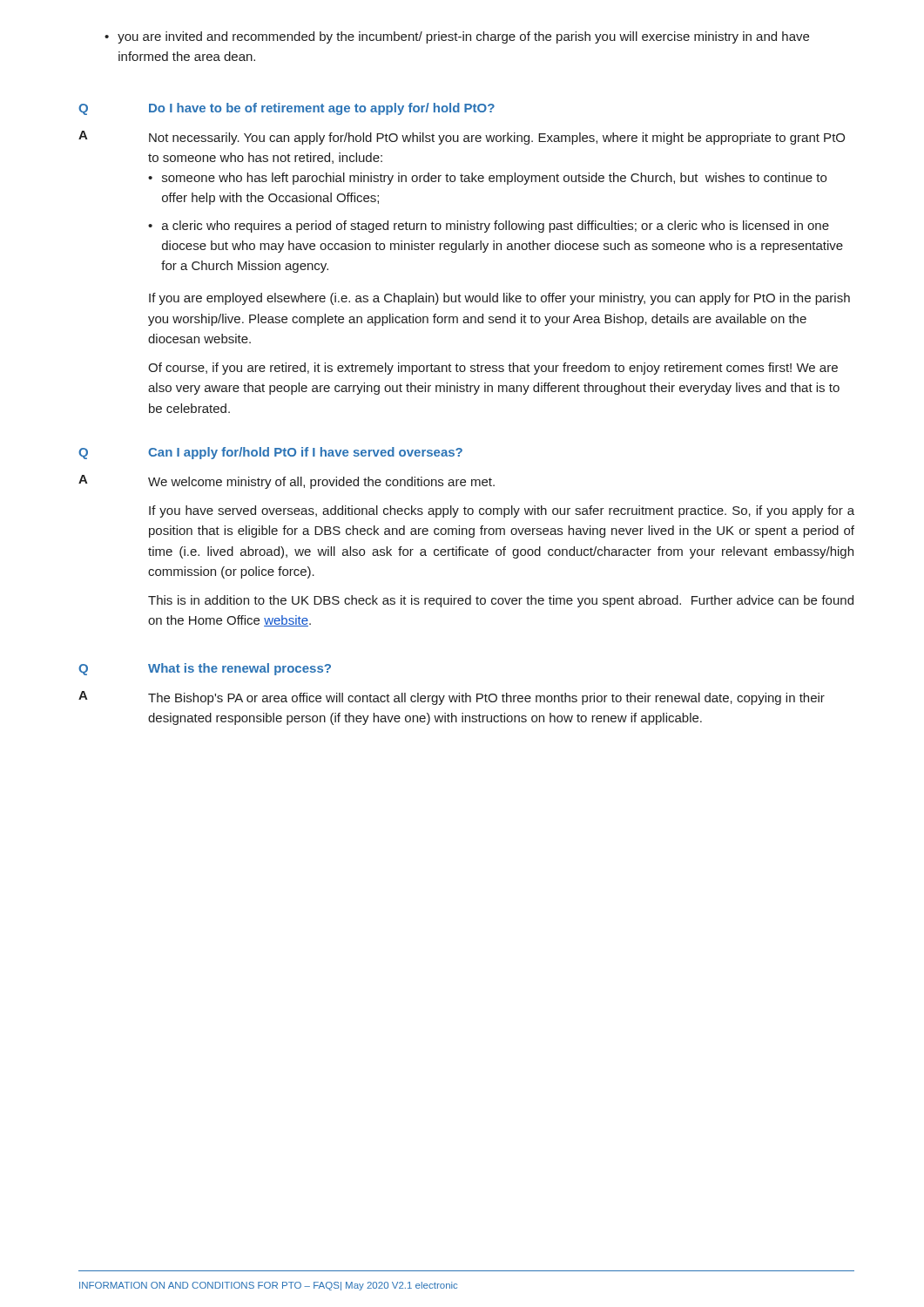Find the text block starting "If you have served overseas, additional checks"

(501, 565)
